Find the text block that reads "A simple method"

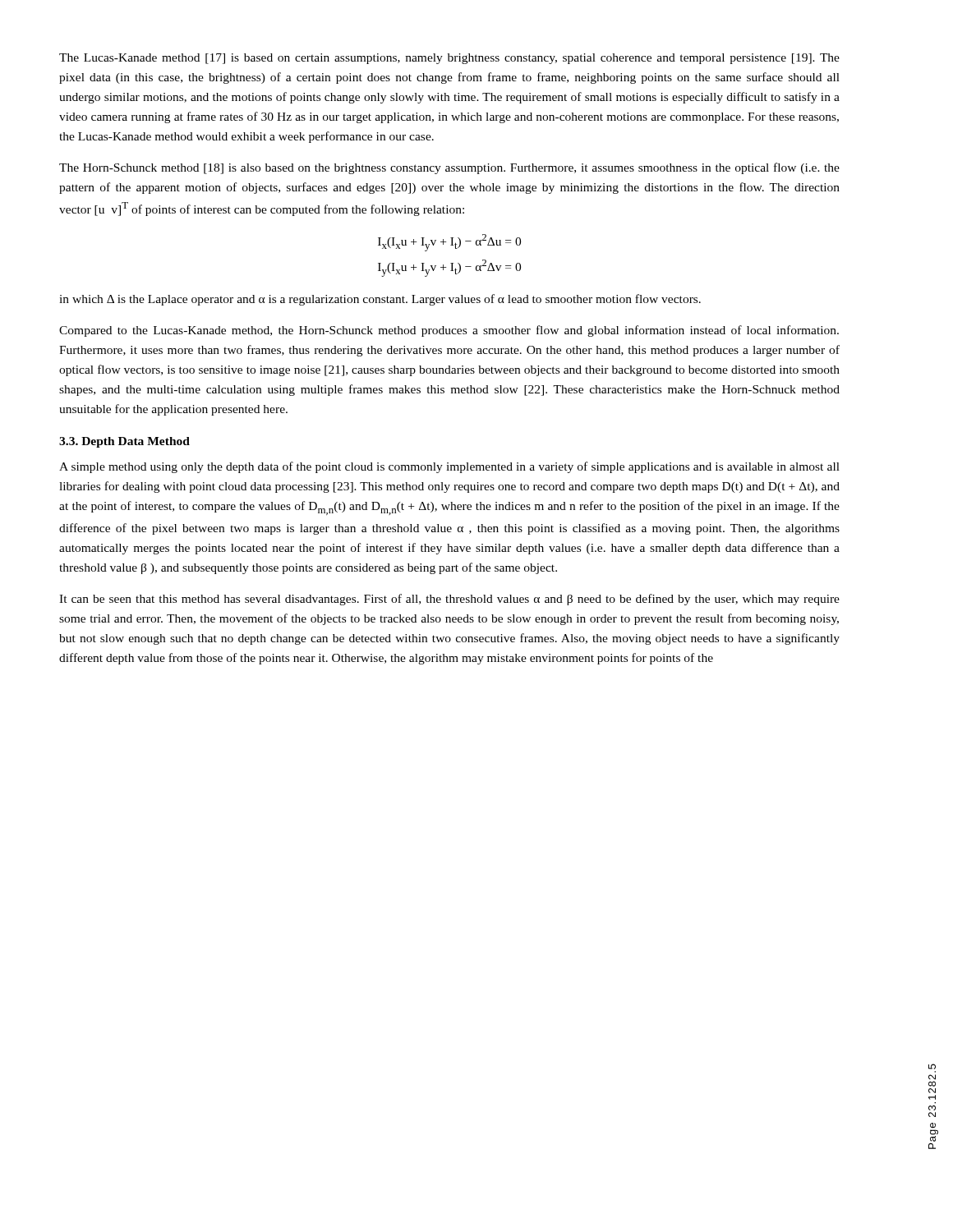[x=449, y=517]
